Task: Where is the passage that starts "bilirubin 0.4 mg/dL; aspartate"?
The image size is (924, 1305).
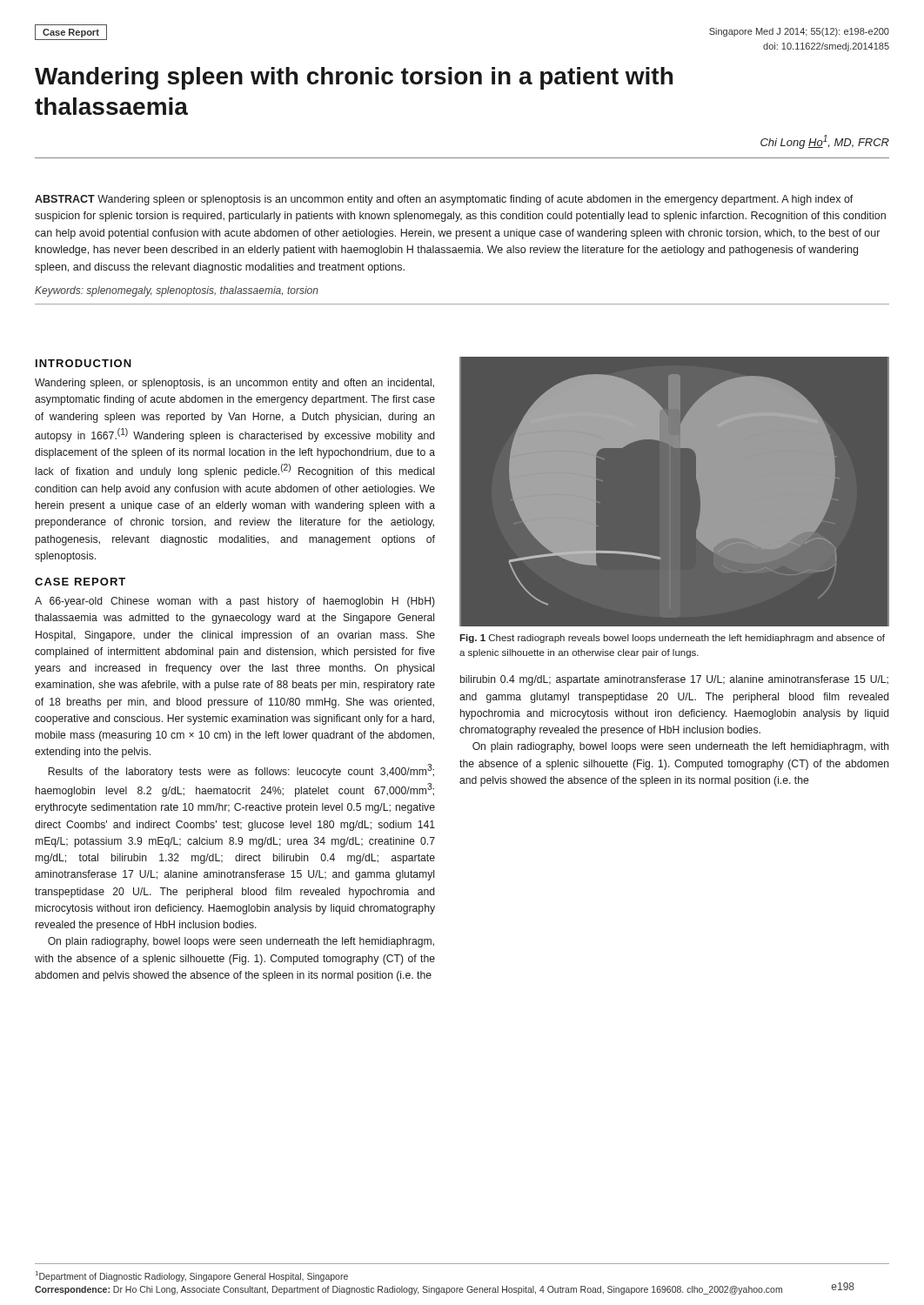Action: (674, 731)
